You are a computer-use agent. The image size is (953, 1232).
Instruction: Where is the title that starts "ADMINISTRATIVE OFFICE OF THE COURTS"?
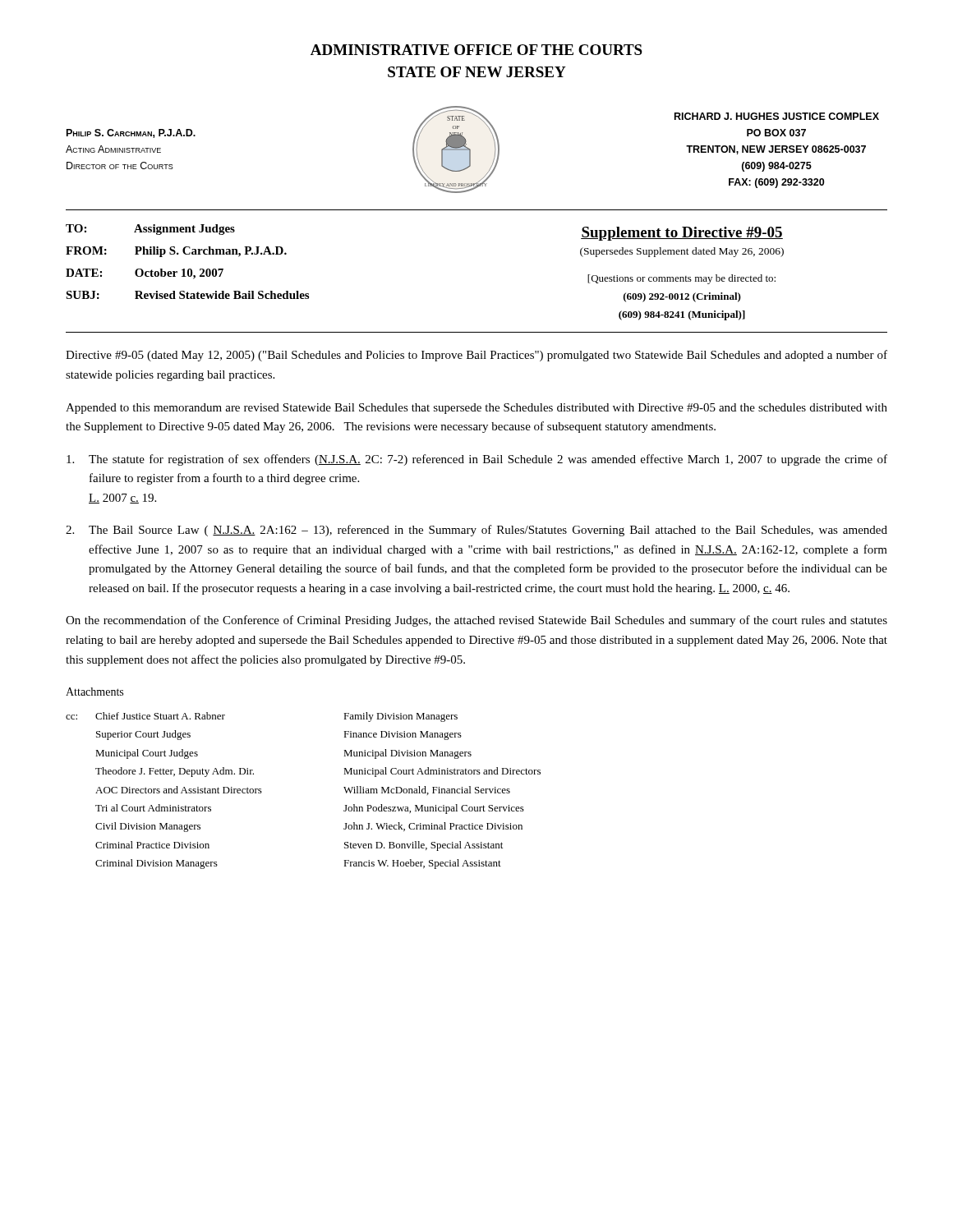pos(476,61)
